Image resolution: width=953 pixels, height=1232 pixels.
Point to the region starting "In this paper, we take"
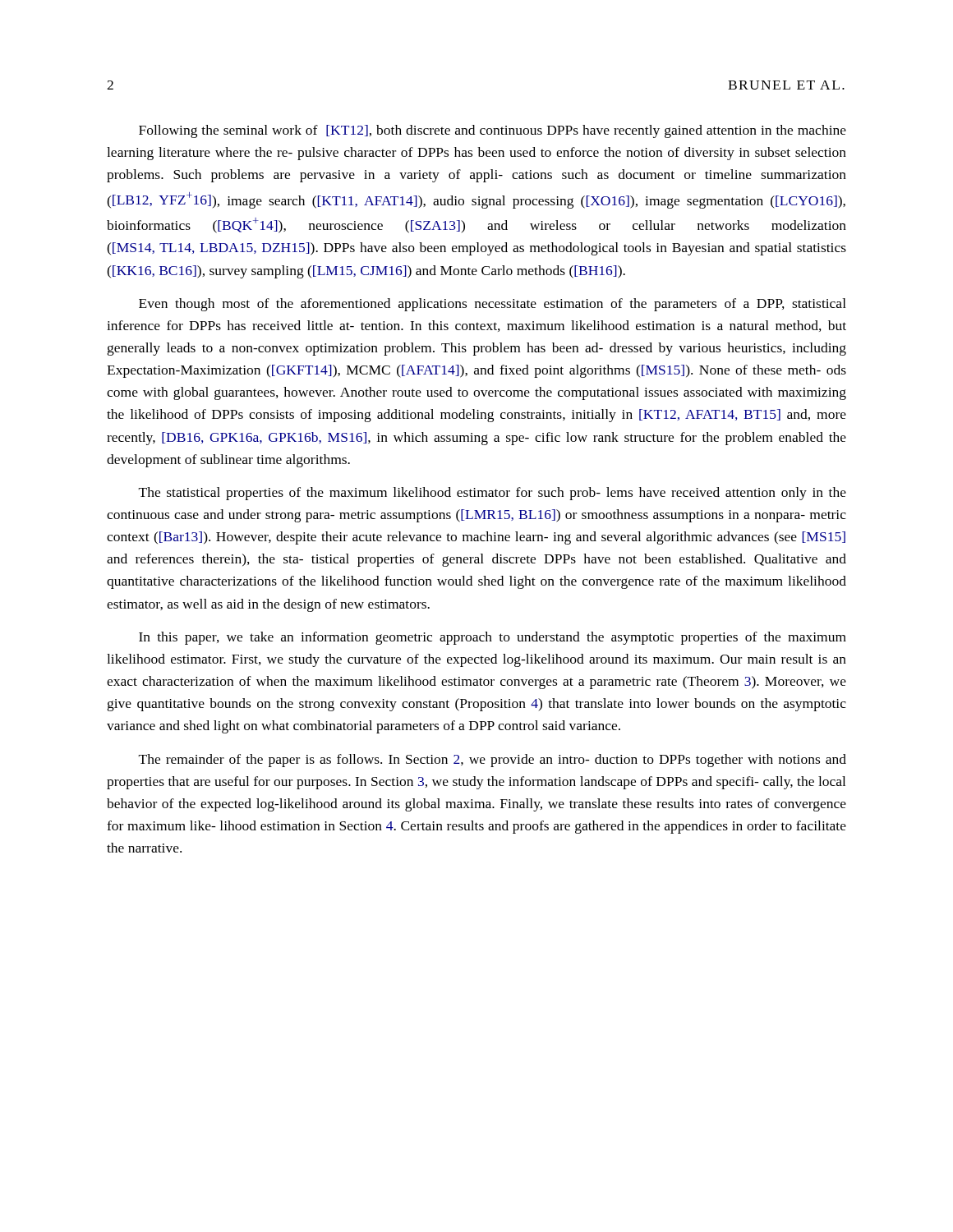pos(476,681)
